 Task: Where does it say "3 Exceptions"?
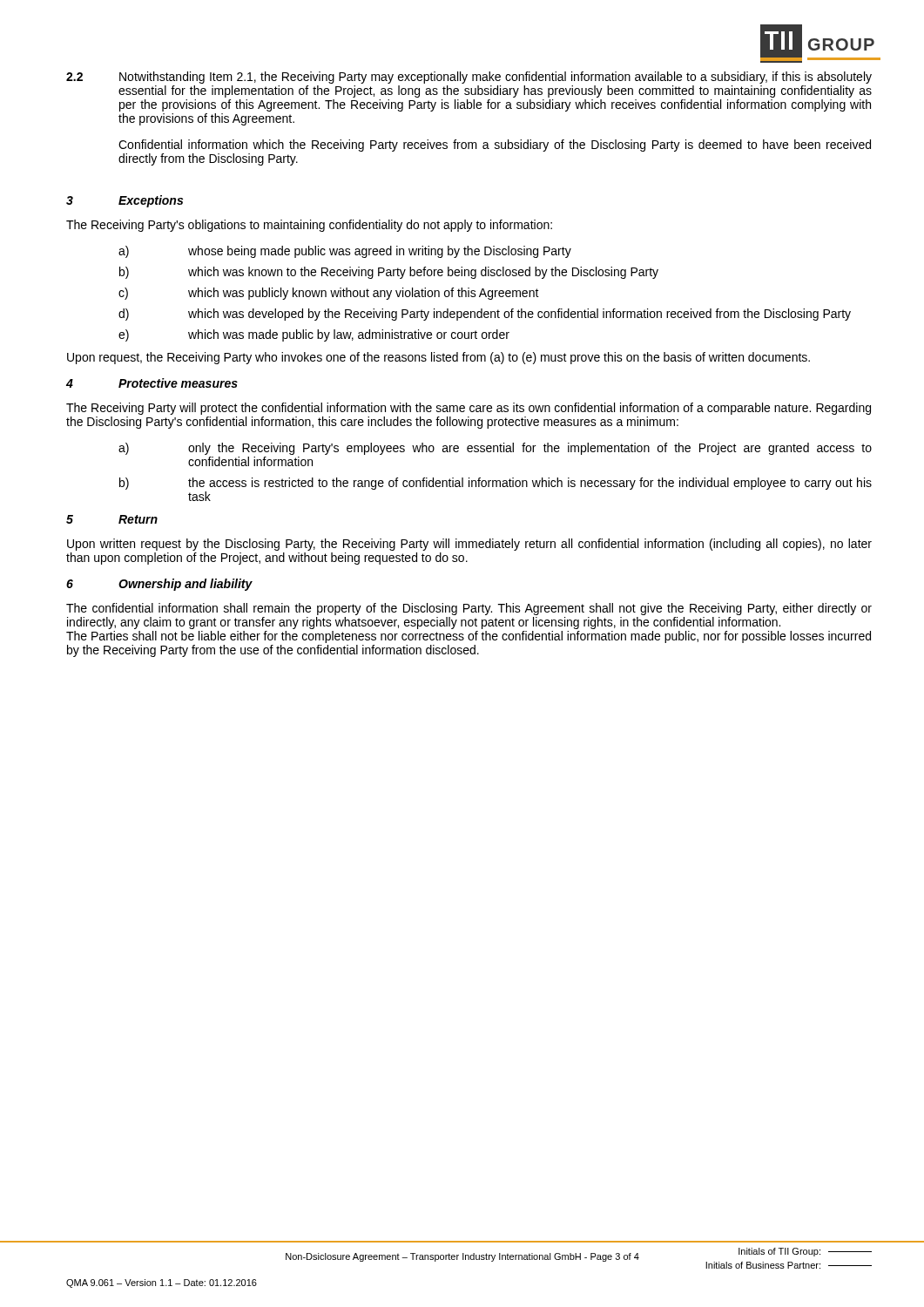[125, 200]
